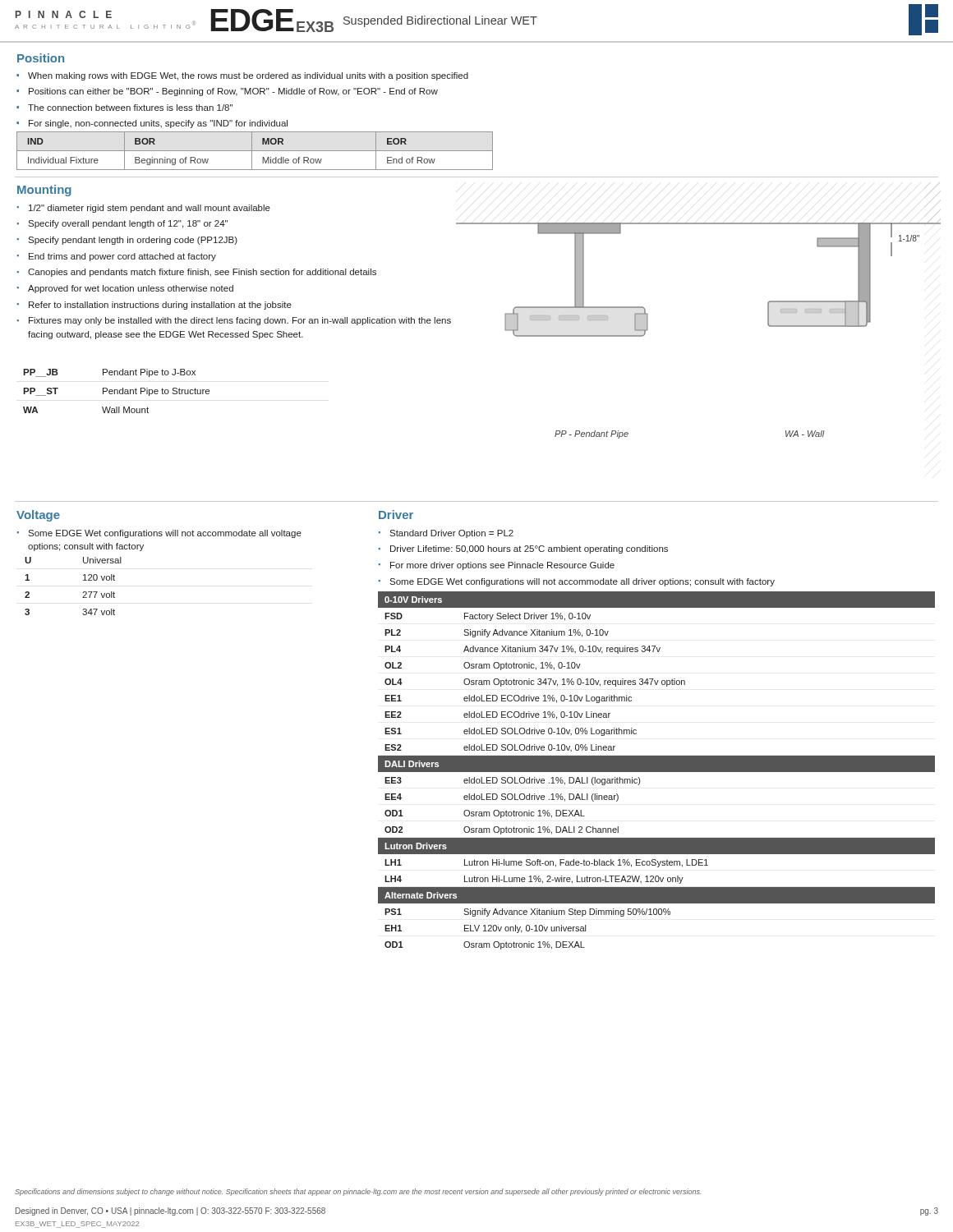Select the table that reads "120 volt"
The width and height of the screenshot is (953, 1232).
pos(164,586)
